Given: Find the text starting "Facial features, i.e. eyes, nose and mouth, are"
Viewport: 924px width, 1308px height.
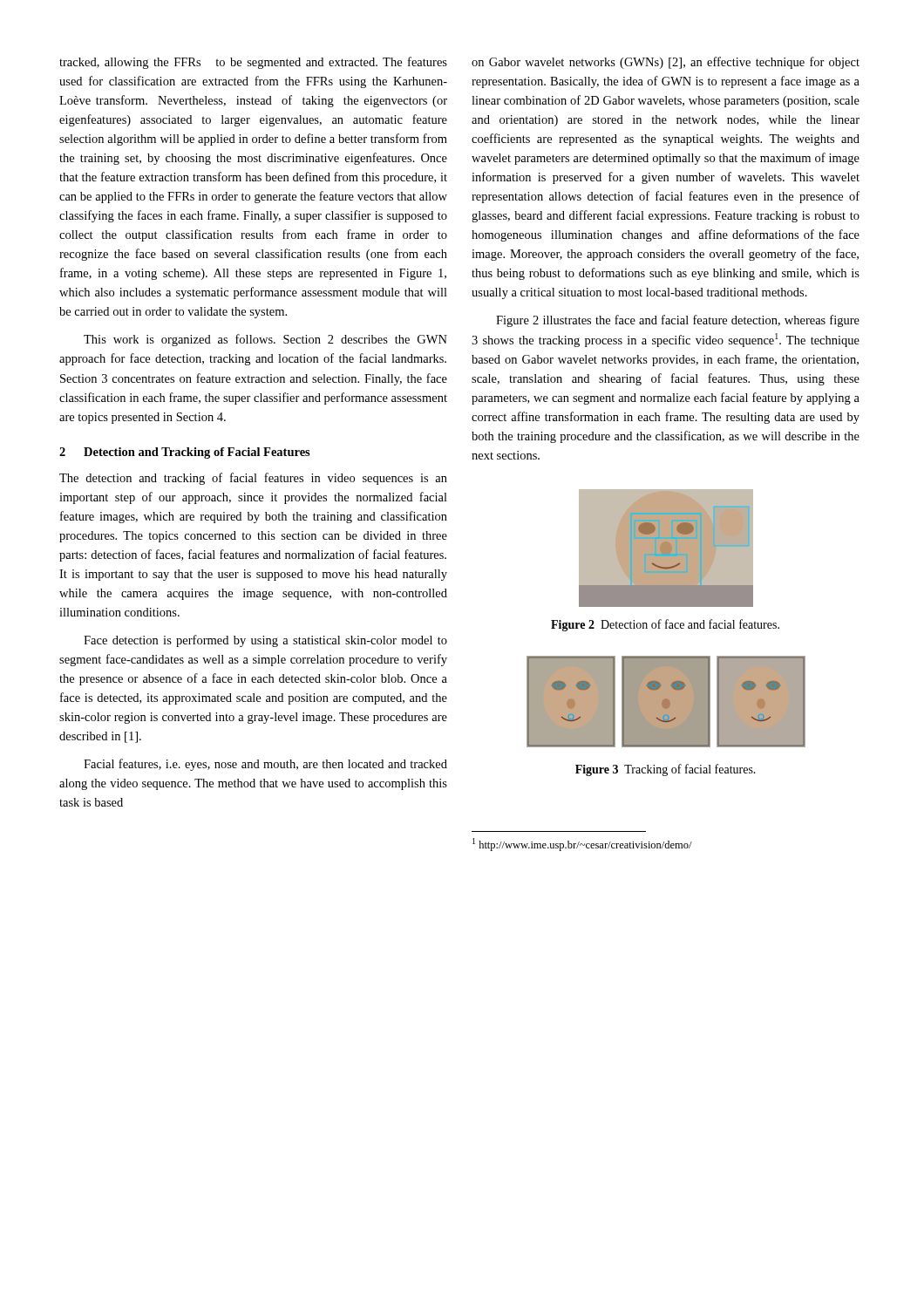Looking at the screenshot, I should pyautogui.click(x=253, y=783).
